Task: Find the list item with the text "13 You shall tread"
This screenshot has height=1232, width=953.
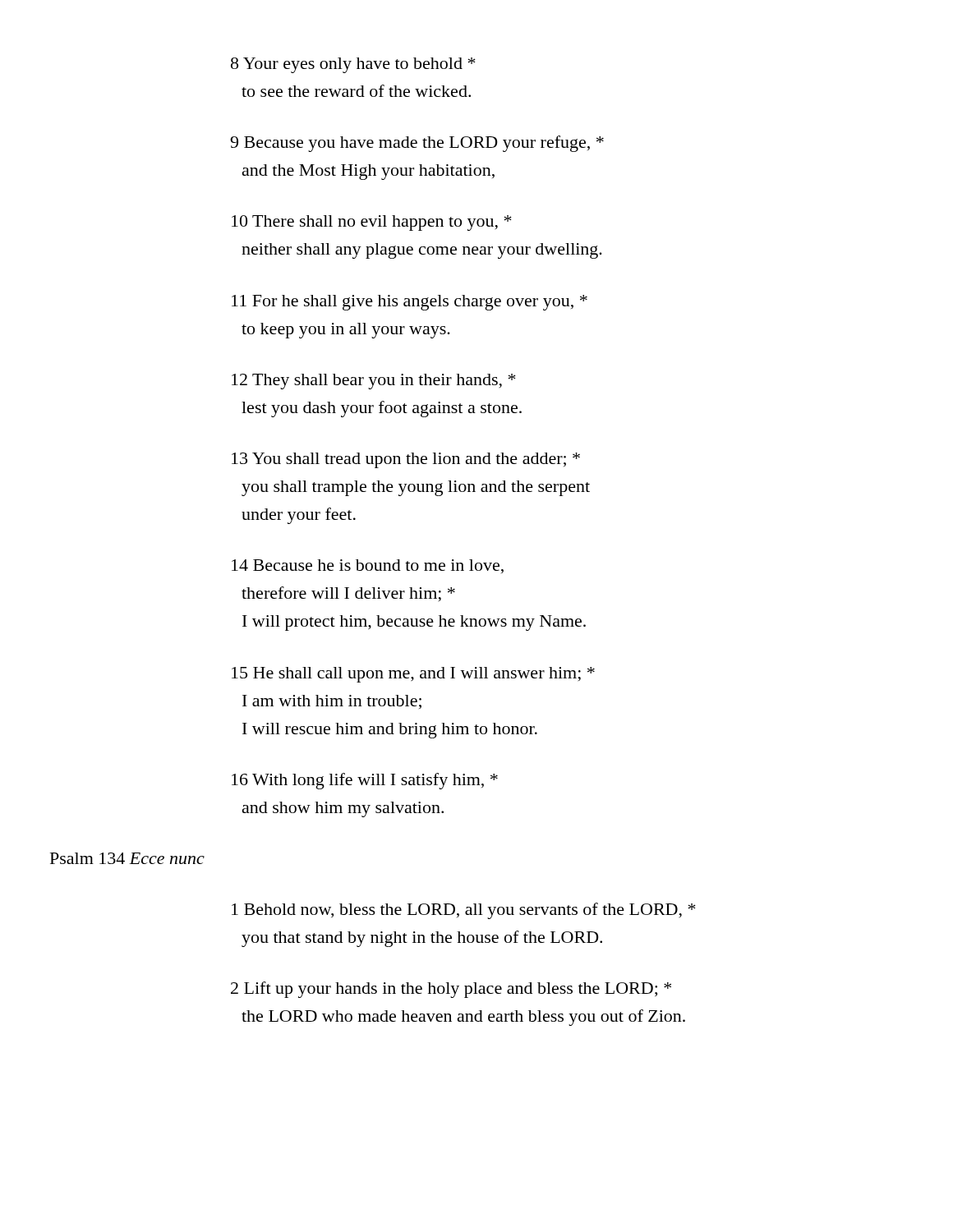Action: [567, 486]
